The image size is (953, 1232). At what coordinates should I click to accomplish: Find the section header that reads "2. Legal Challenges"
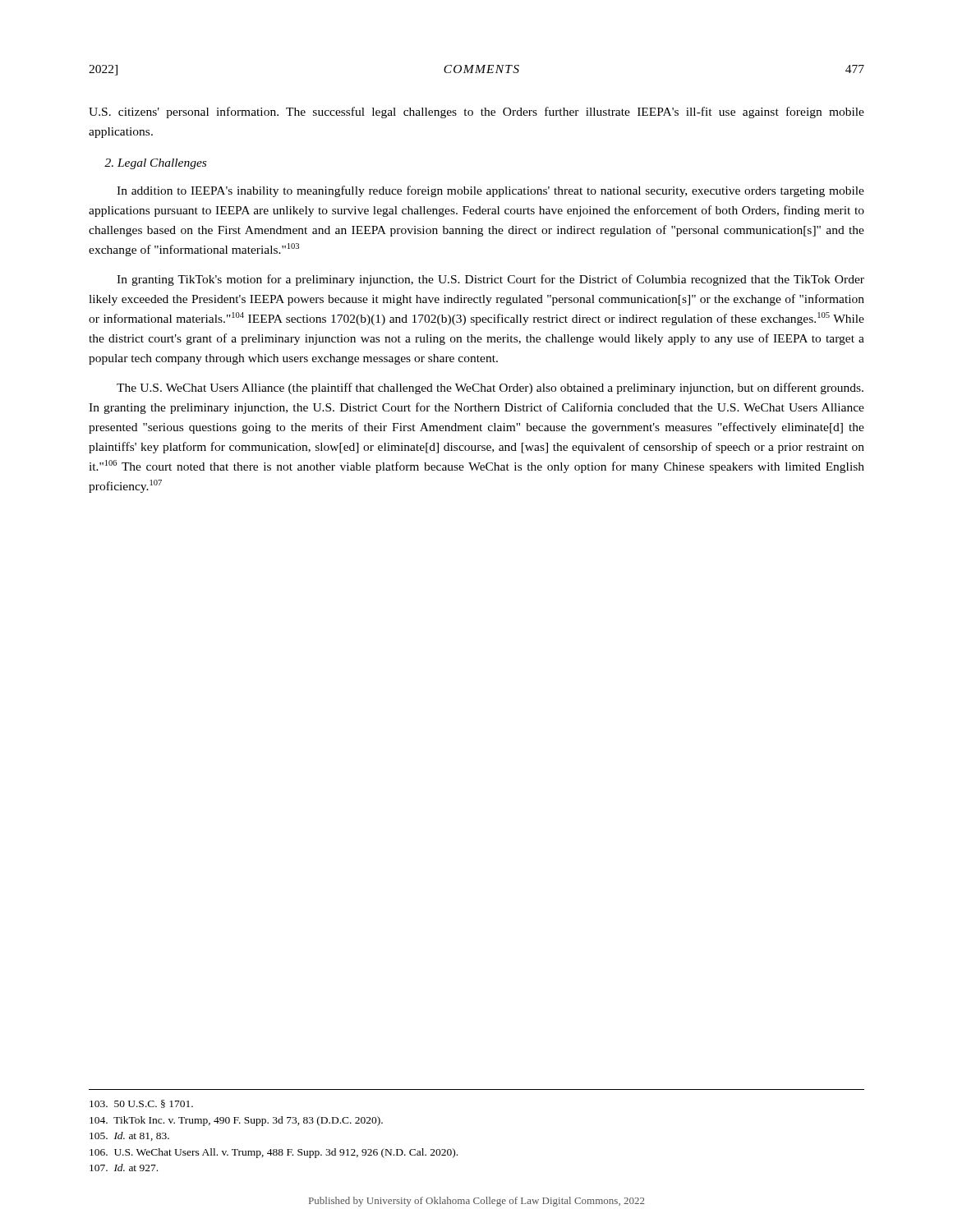148,162
